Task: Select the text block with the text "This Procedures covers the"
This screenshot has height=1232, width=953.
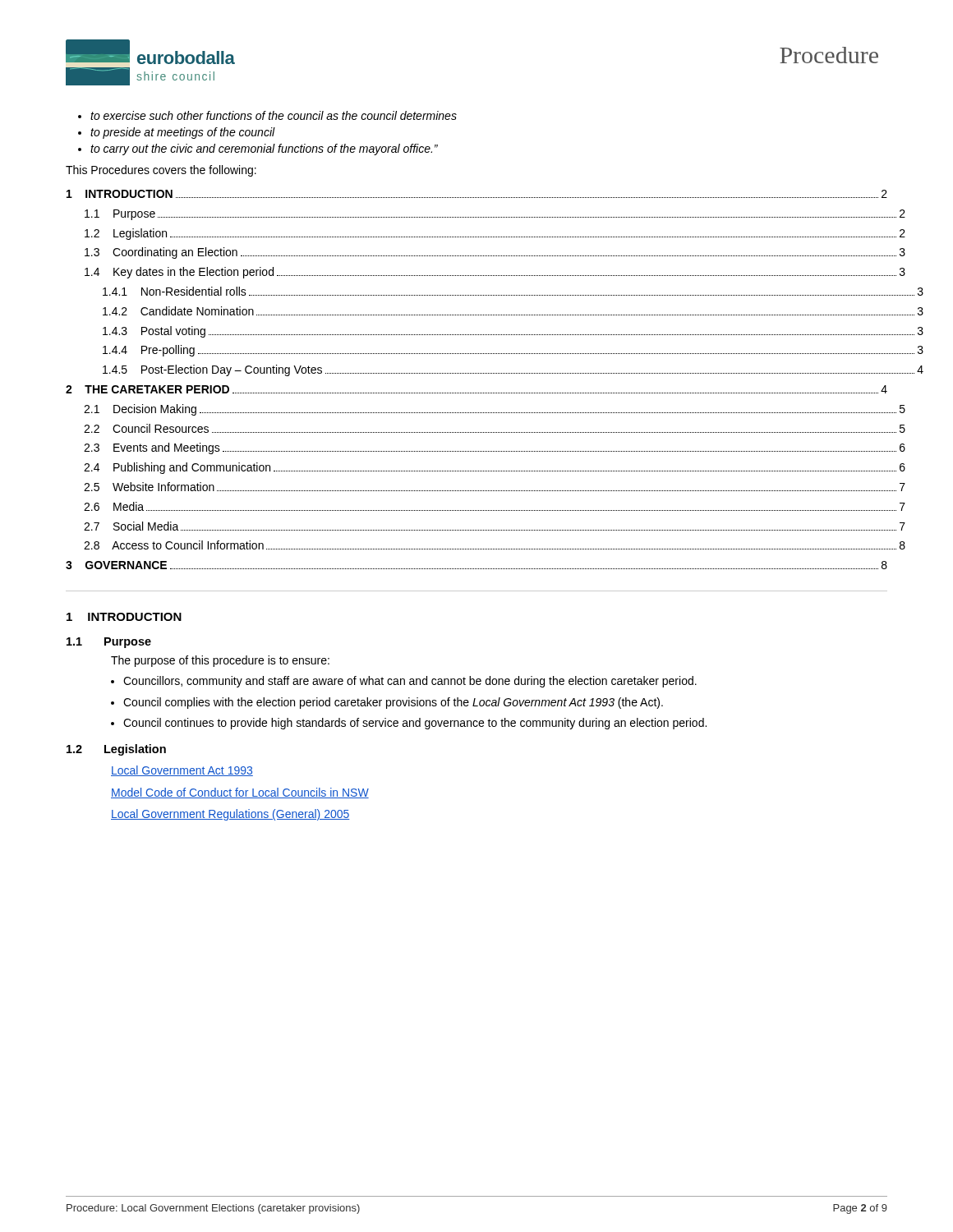Action: pyautogui.click(x=161, y=170)
